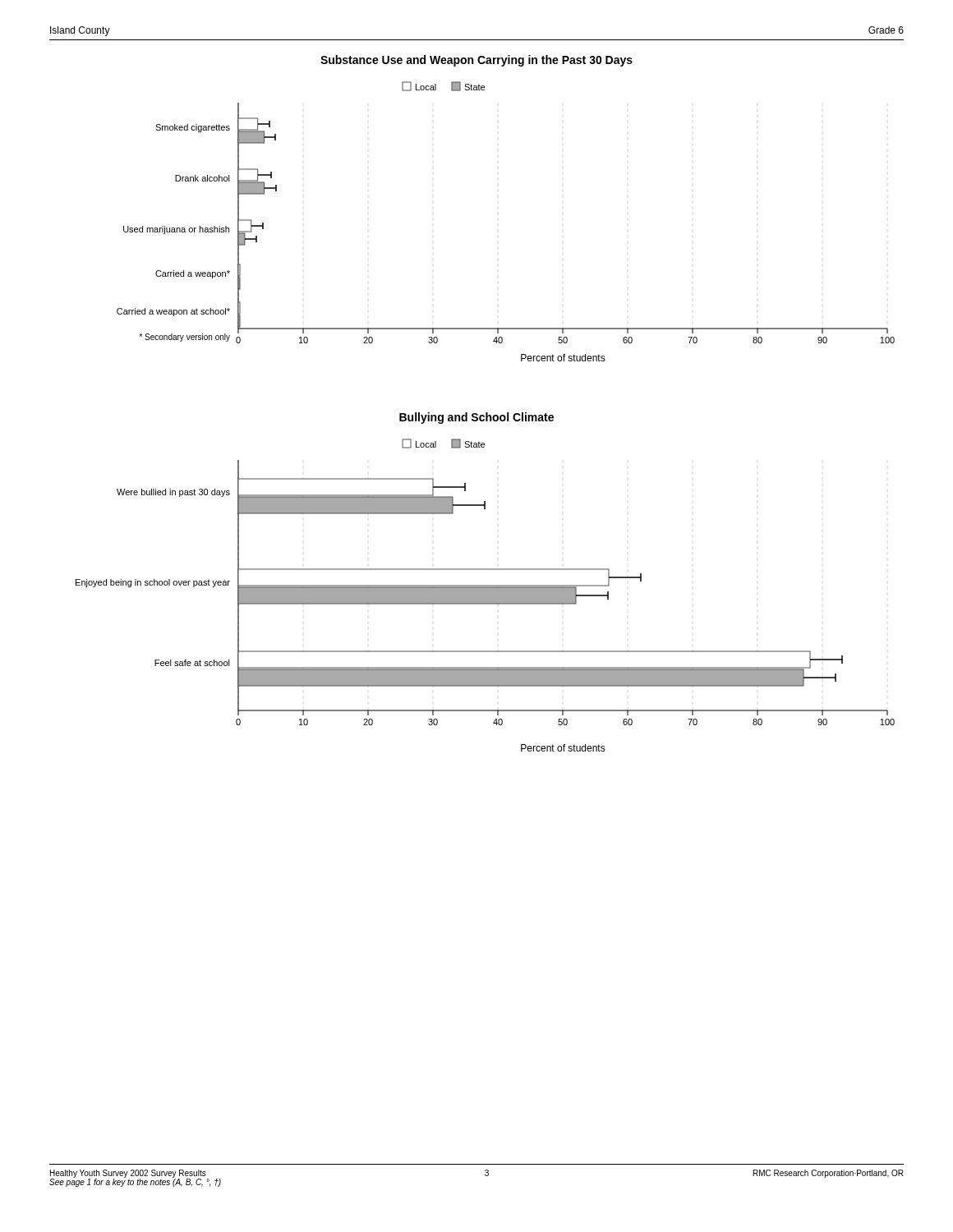The height and width of the screenshot is (1232, 953).
Task: Select the text starting "Bullying and School"
Action: [476, 417]
